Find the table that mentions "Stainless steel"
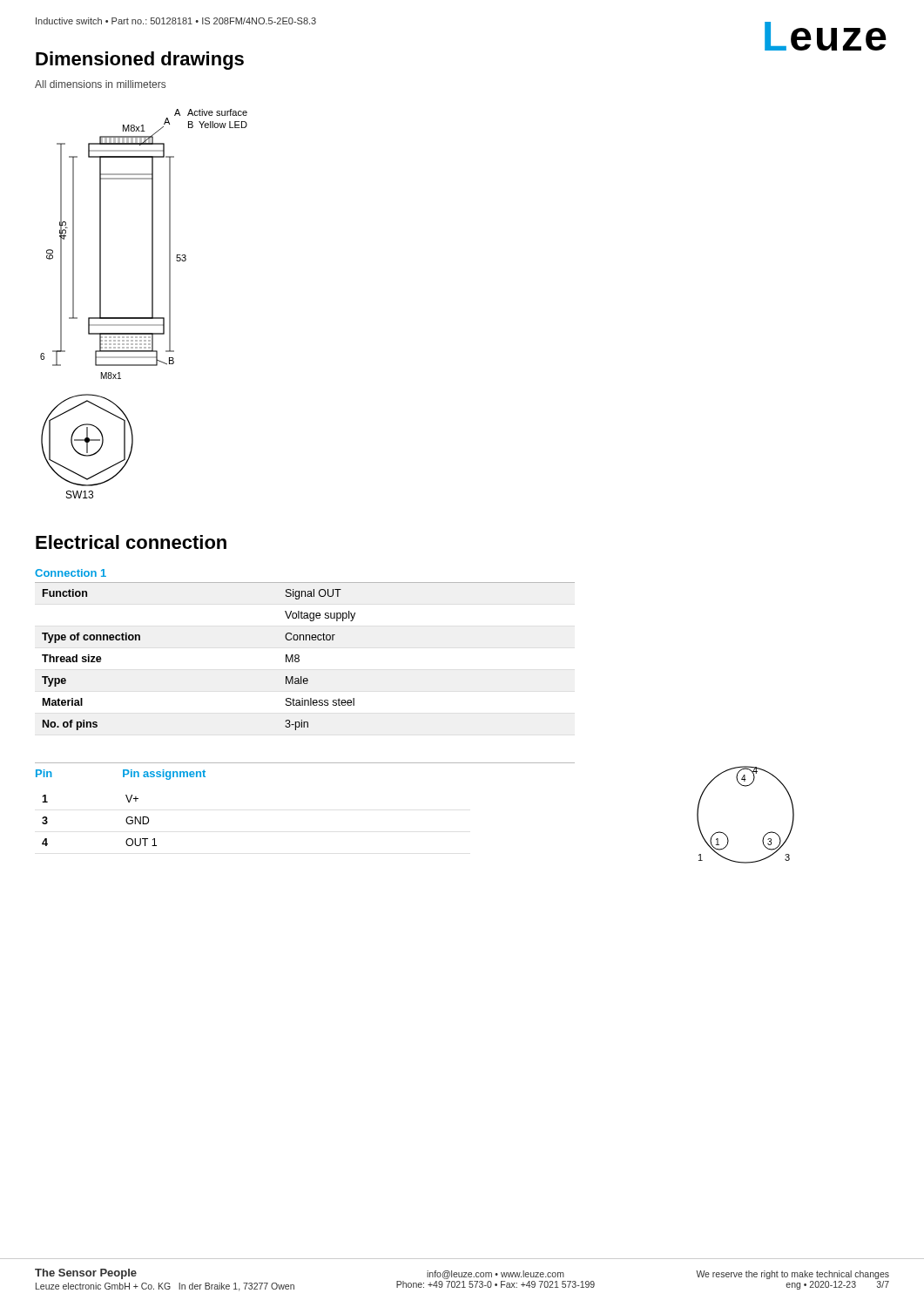Screen dimensions: 1307x924 coord(305,659)
